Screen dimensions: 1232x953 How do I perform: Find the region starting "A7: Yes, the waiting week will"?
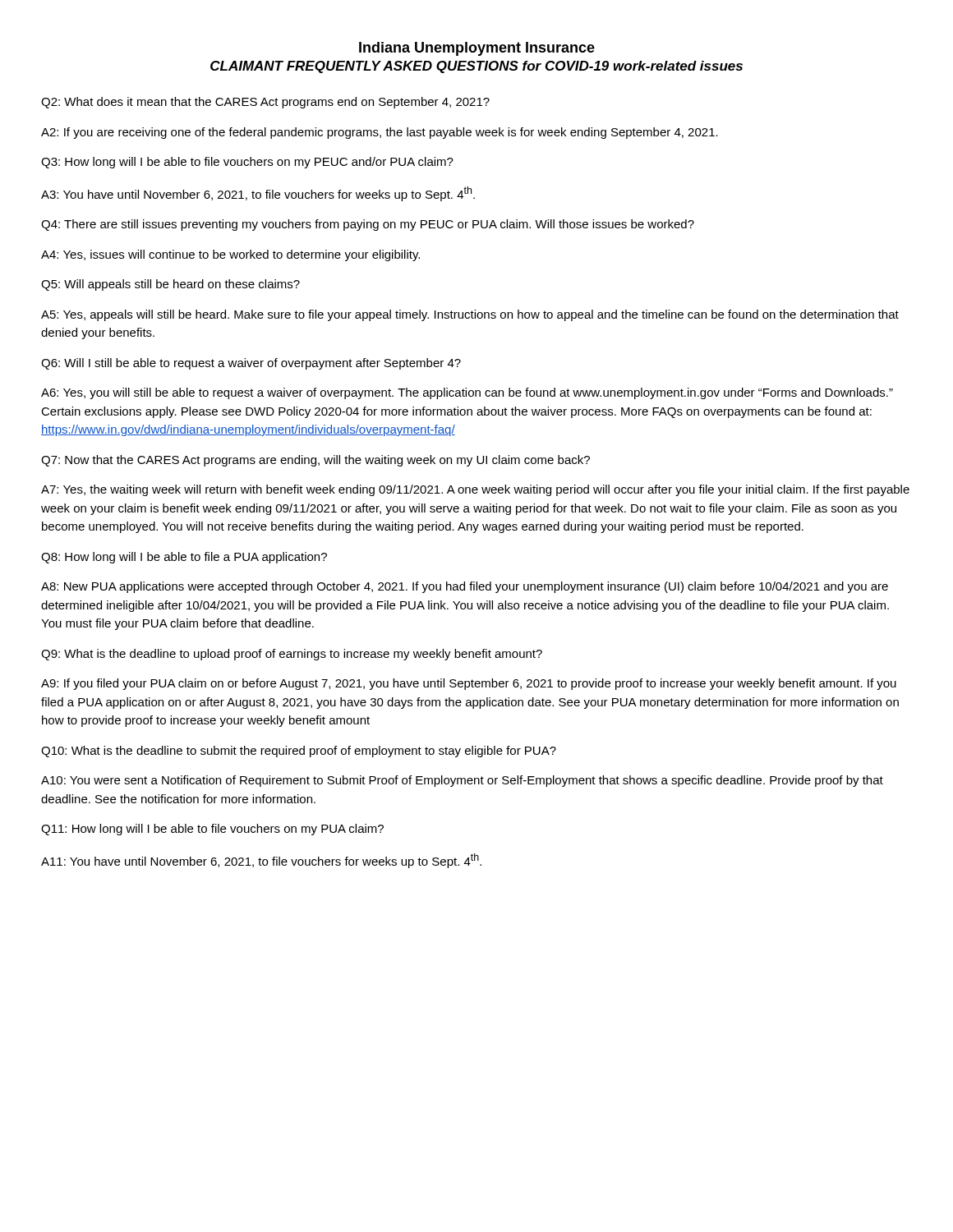point(476,508)
